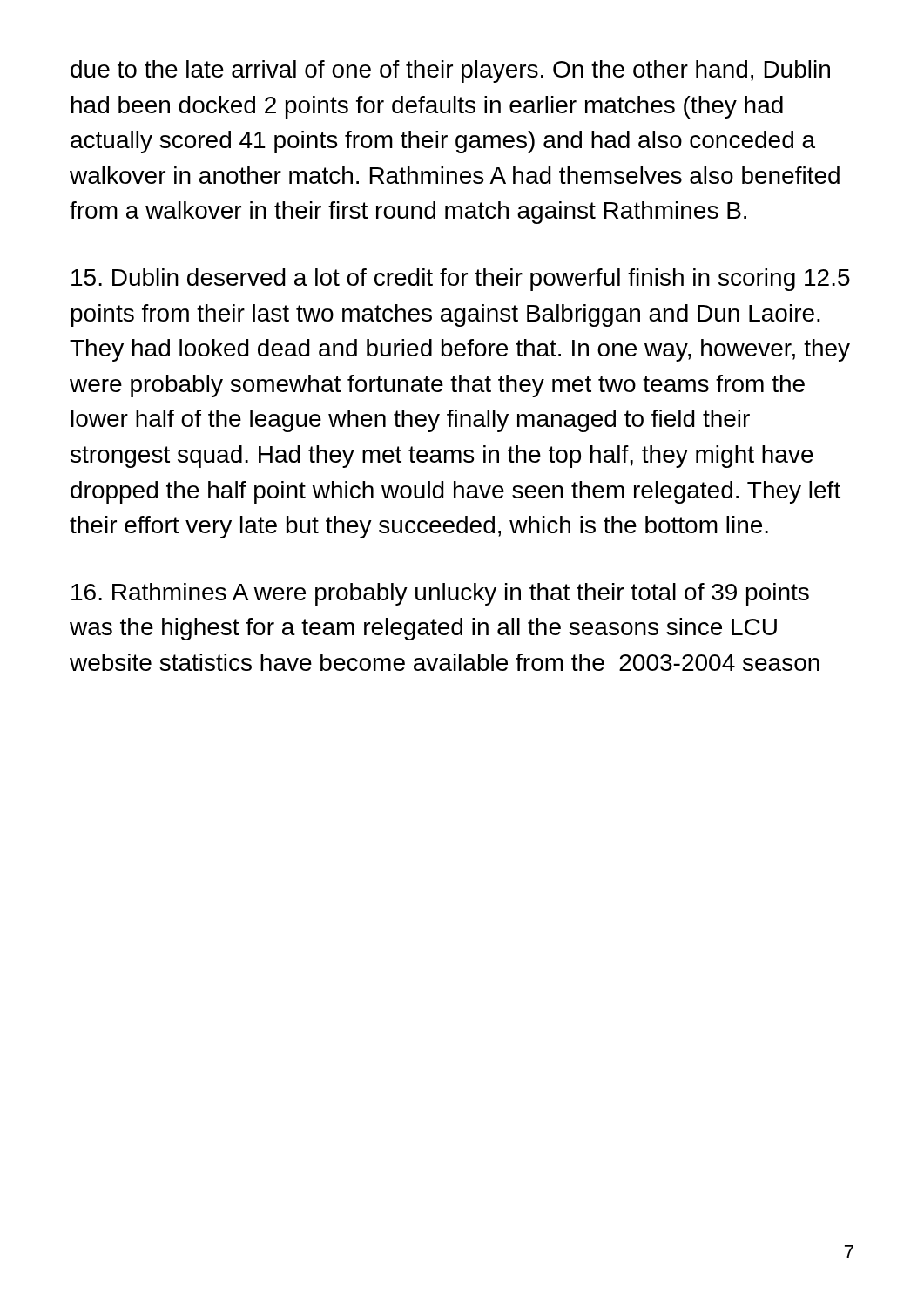Click on the passage starting "Dublin deserved a lot of credit for their"
This screenshot has width=924, height=1307.
coord(460,401)
